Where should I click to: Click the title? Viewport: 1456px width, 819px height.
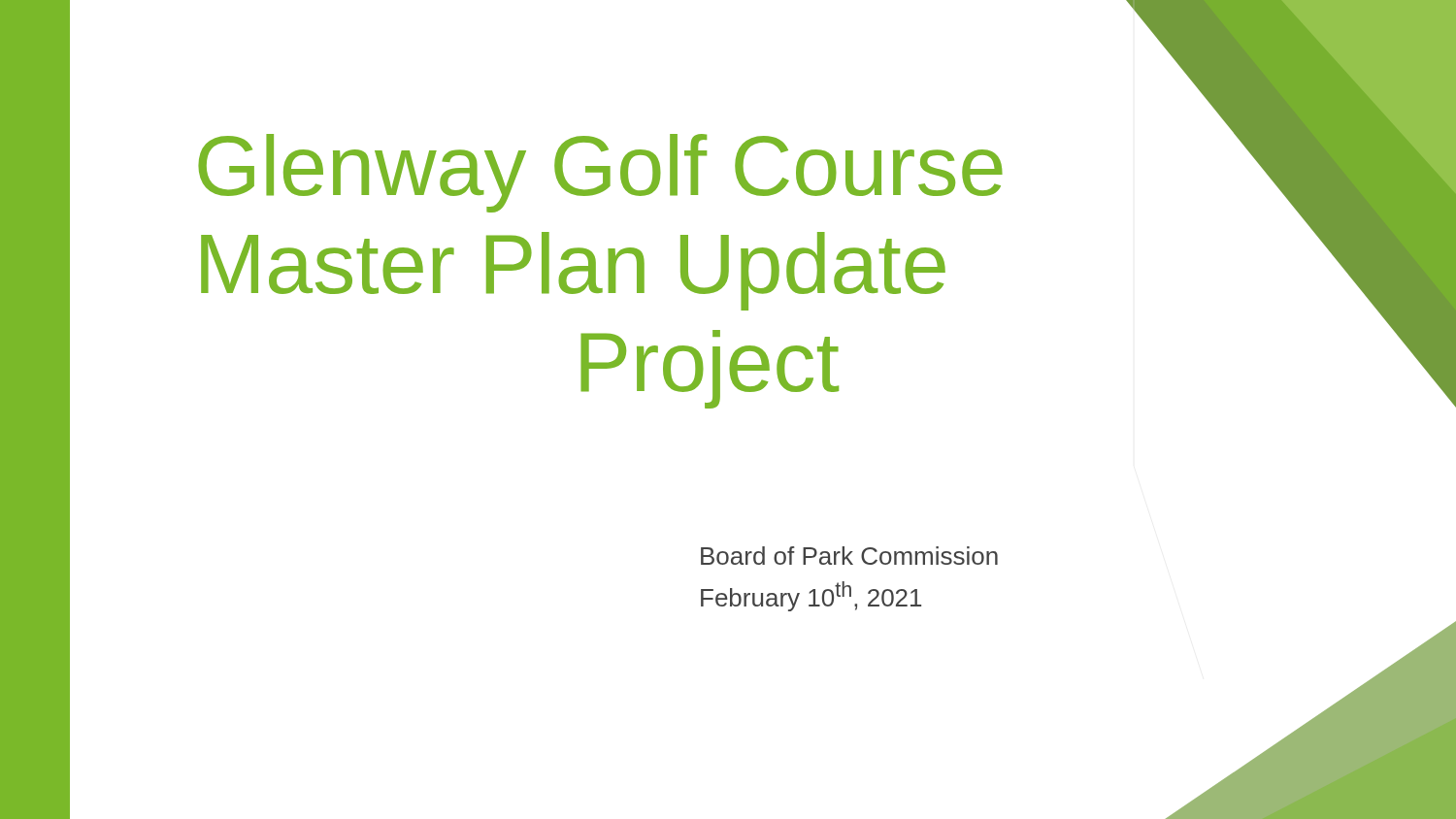[x=670, y=264]
